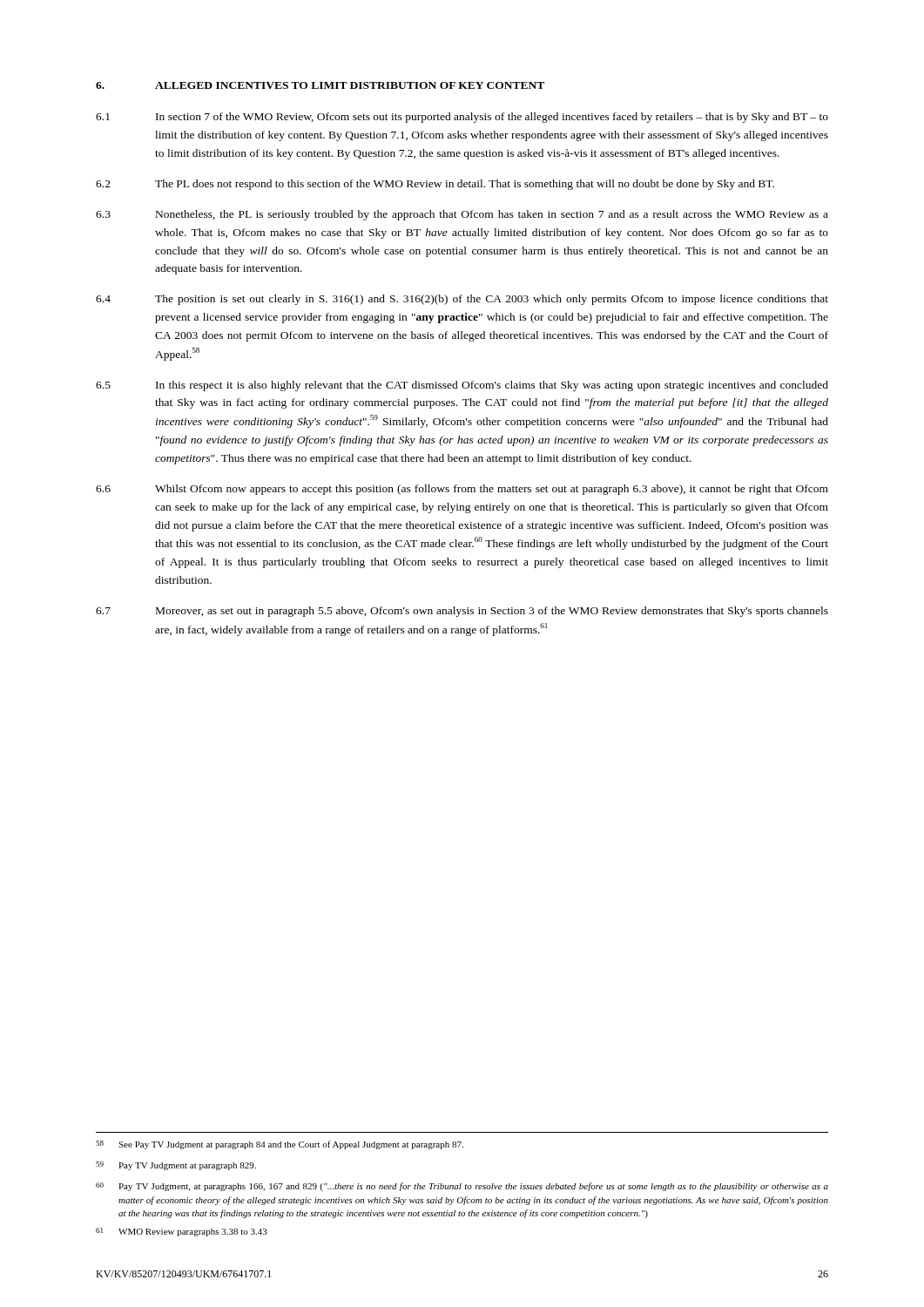Locate the passage starting "58 See Pay"
The width and height of the screenshot is (924, 1307).
point(462,1146)
